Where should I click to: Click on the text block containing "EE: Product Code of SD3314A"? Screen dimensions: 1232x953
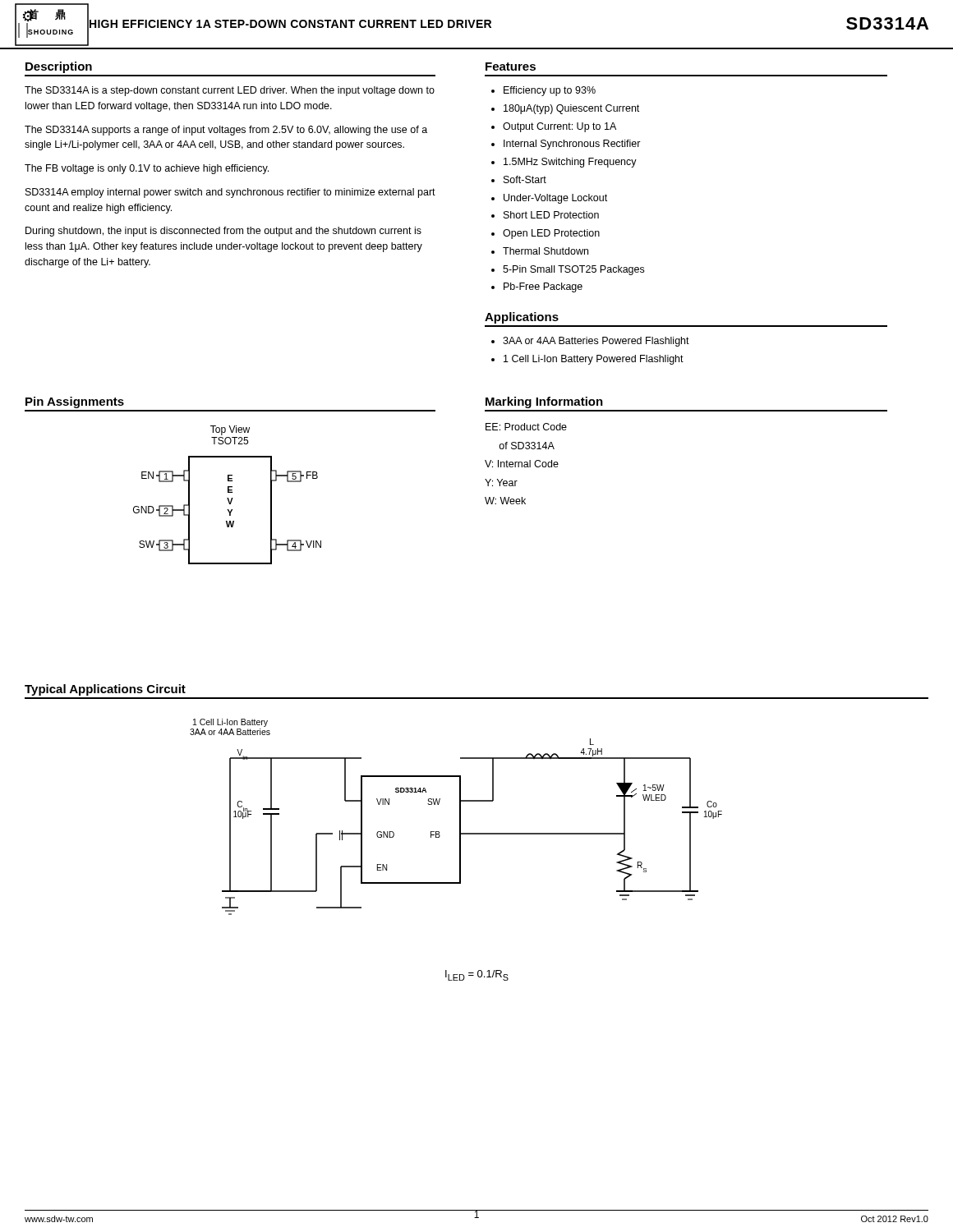coord(526,464)
